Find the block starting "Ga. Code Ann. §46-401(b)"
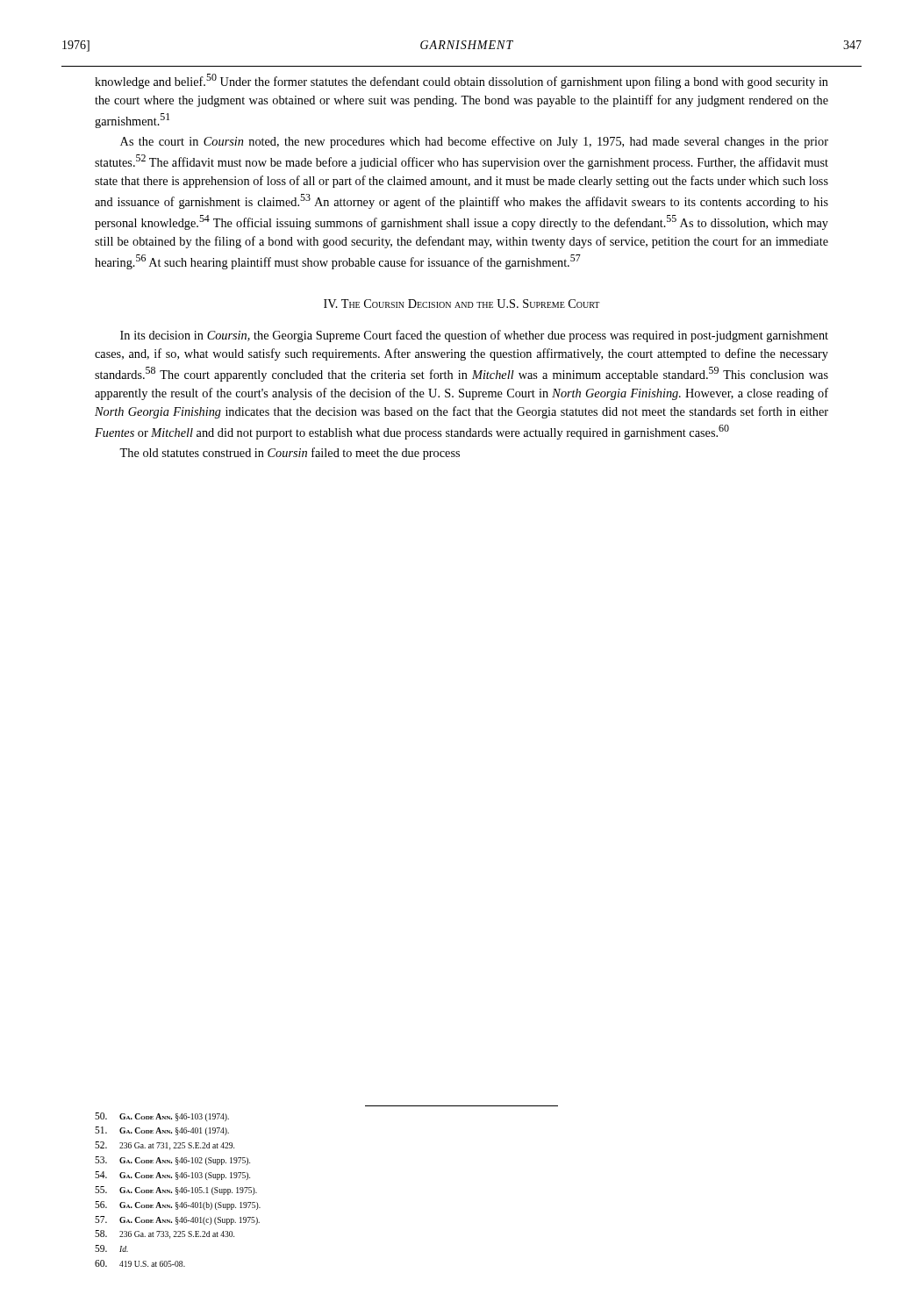Image resolution: width=923 pixels, height=1316 pixels. pyautogui.click(x=178, y=1205)
